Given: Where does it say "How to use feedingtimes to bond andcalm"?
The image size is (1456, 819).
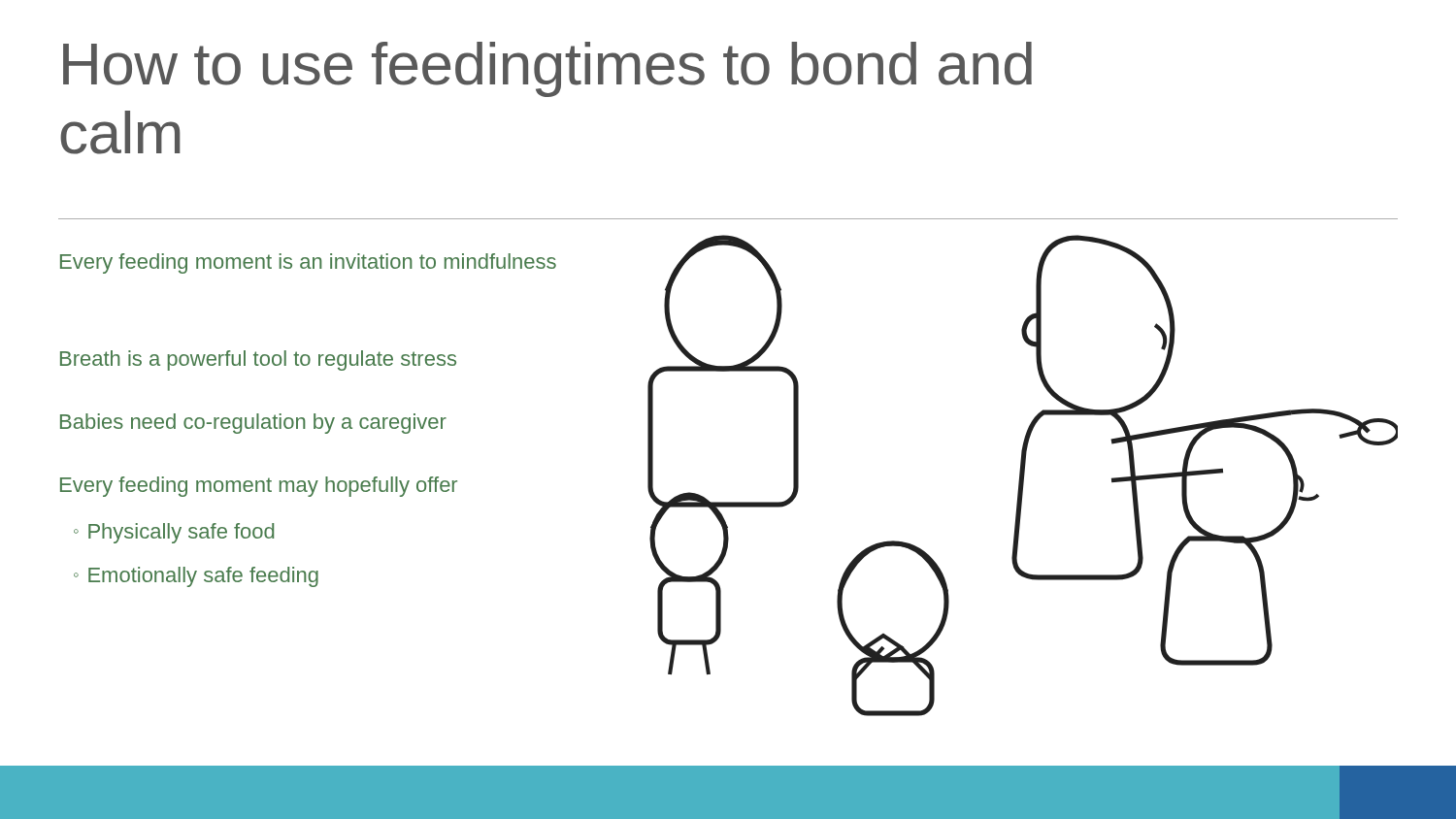Looking at the screenshot, I should coord(728,98).
